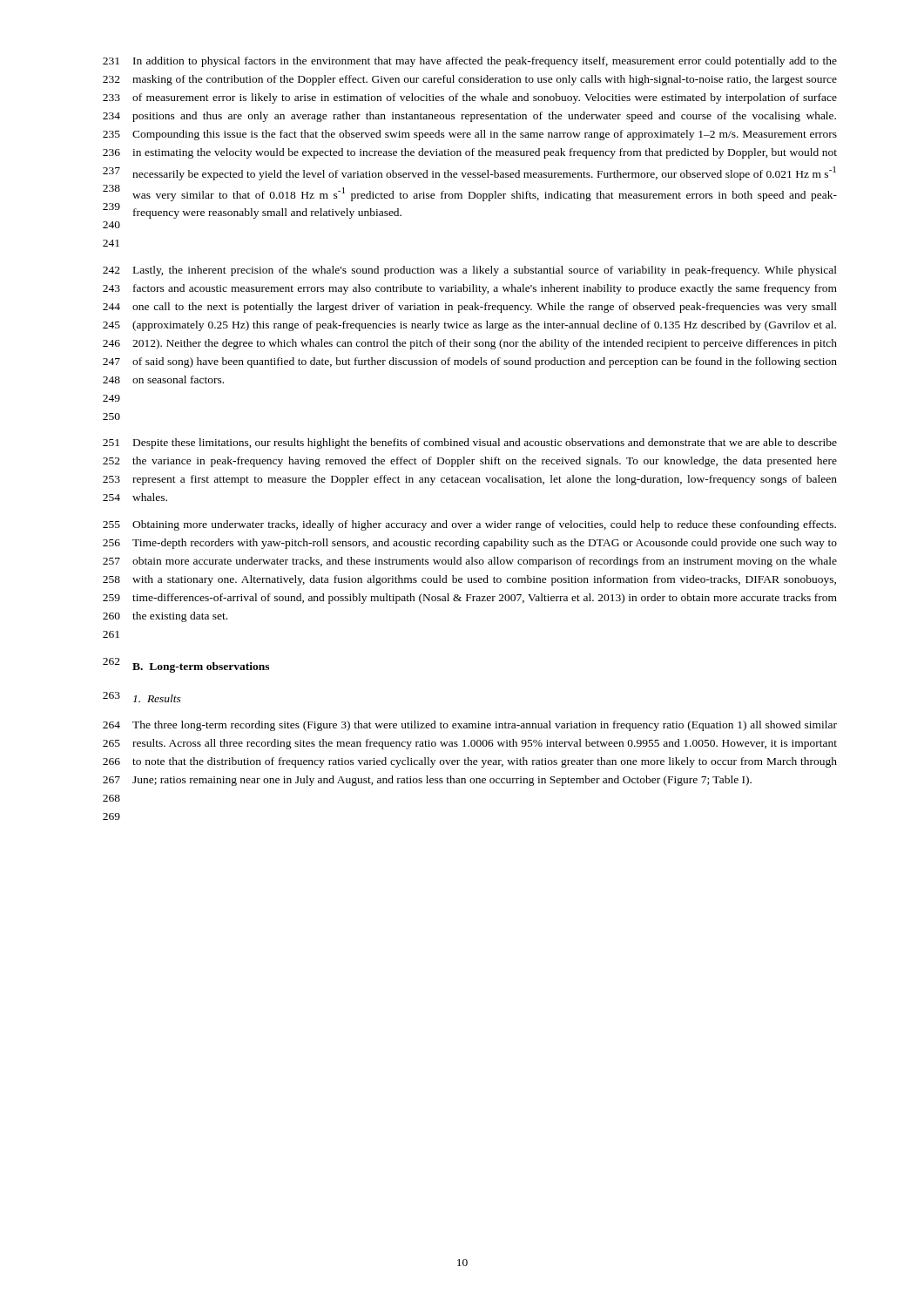
Task: Find the text block starting "255256257258259260261 Obtaining more underwater tracks, ideally"
Action: [462, 580]
